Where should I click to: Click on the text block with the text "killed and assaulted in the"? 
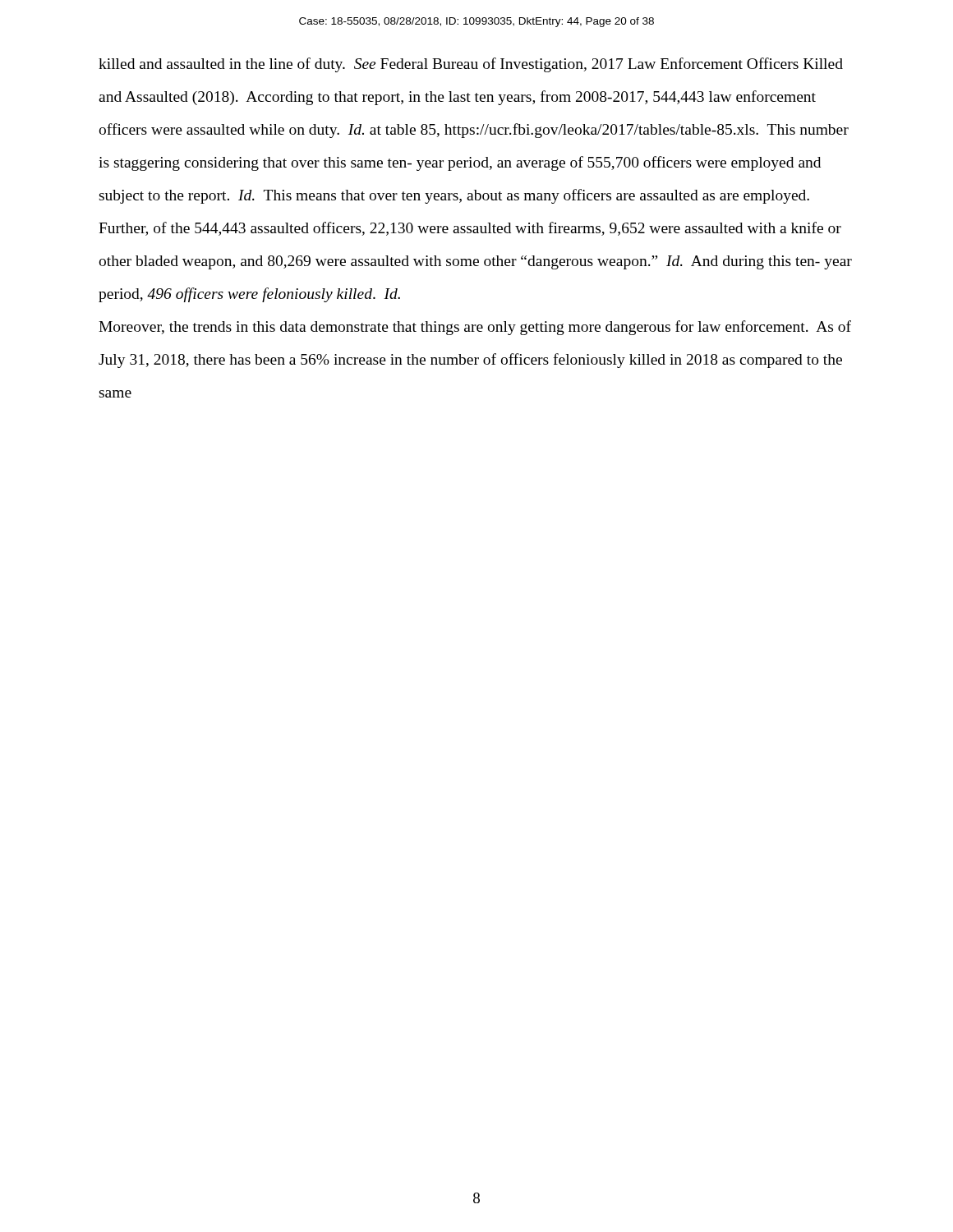(x=477, y=228)
